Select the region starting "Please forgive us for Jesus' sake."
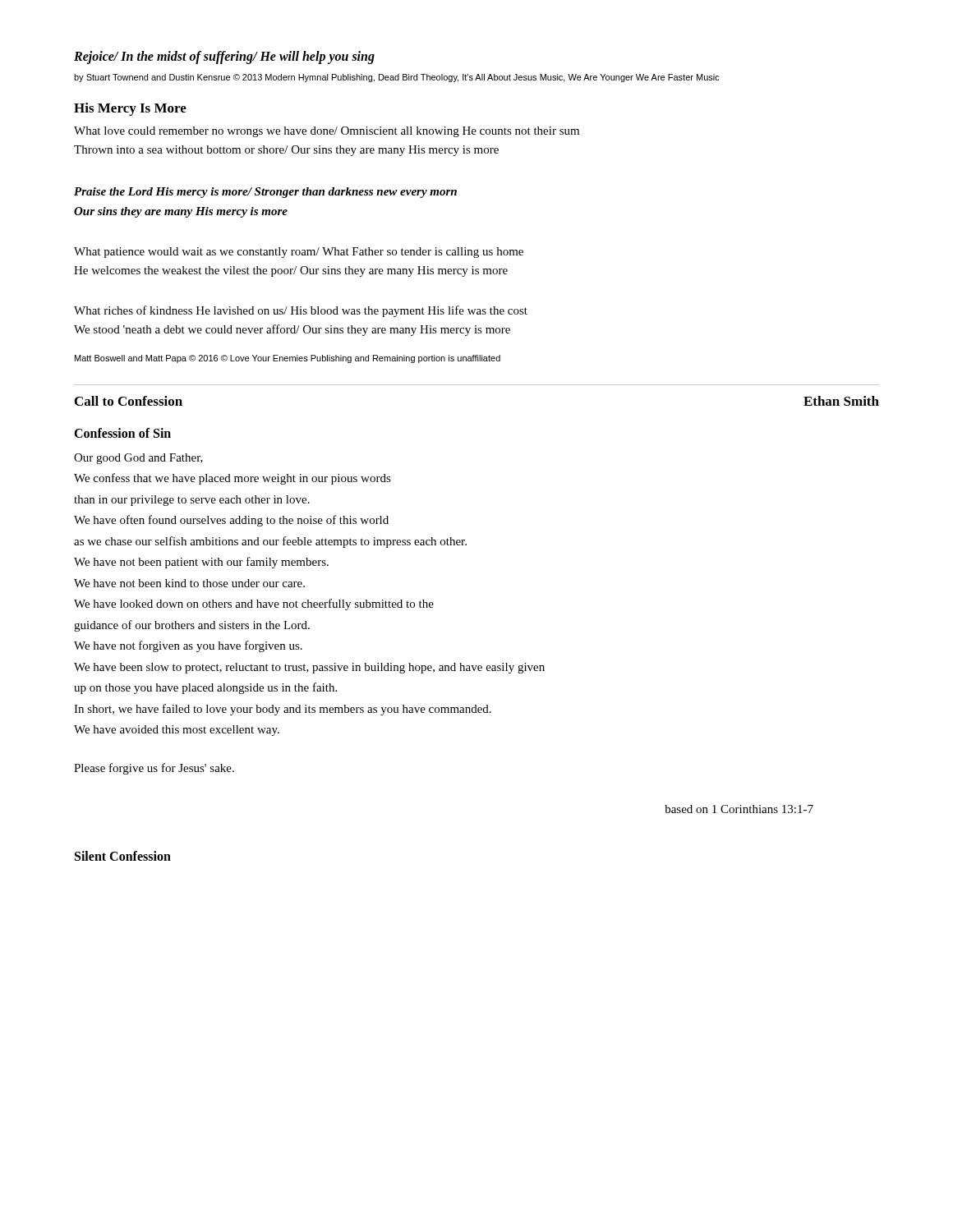The width and height of the screenshot is (953, 1232). point(154,768)
